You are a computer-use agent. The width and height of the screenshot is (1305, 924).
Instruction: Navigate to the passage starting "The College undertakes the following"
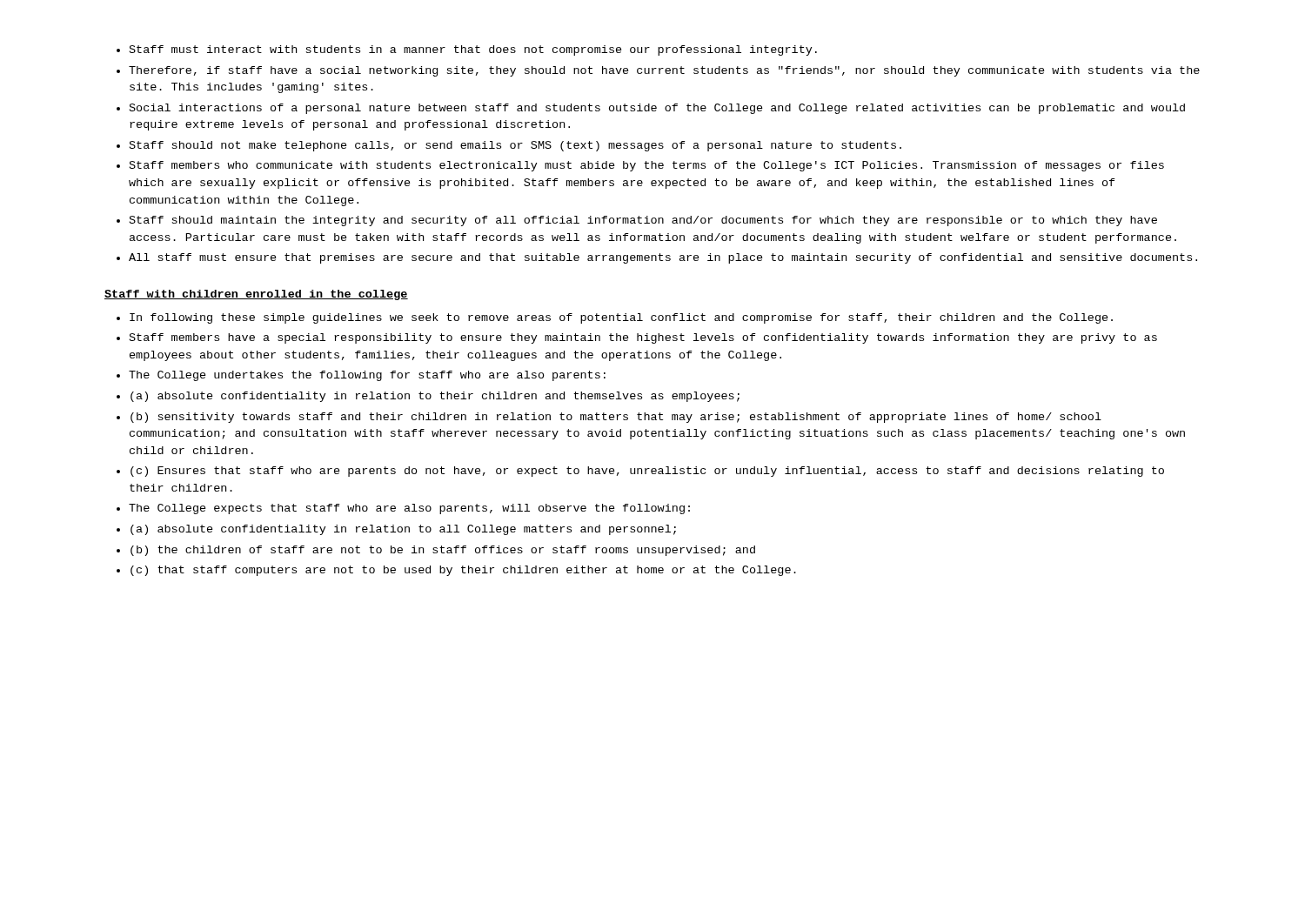[367, 376]
